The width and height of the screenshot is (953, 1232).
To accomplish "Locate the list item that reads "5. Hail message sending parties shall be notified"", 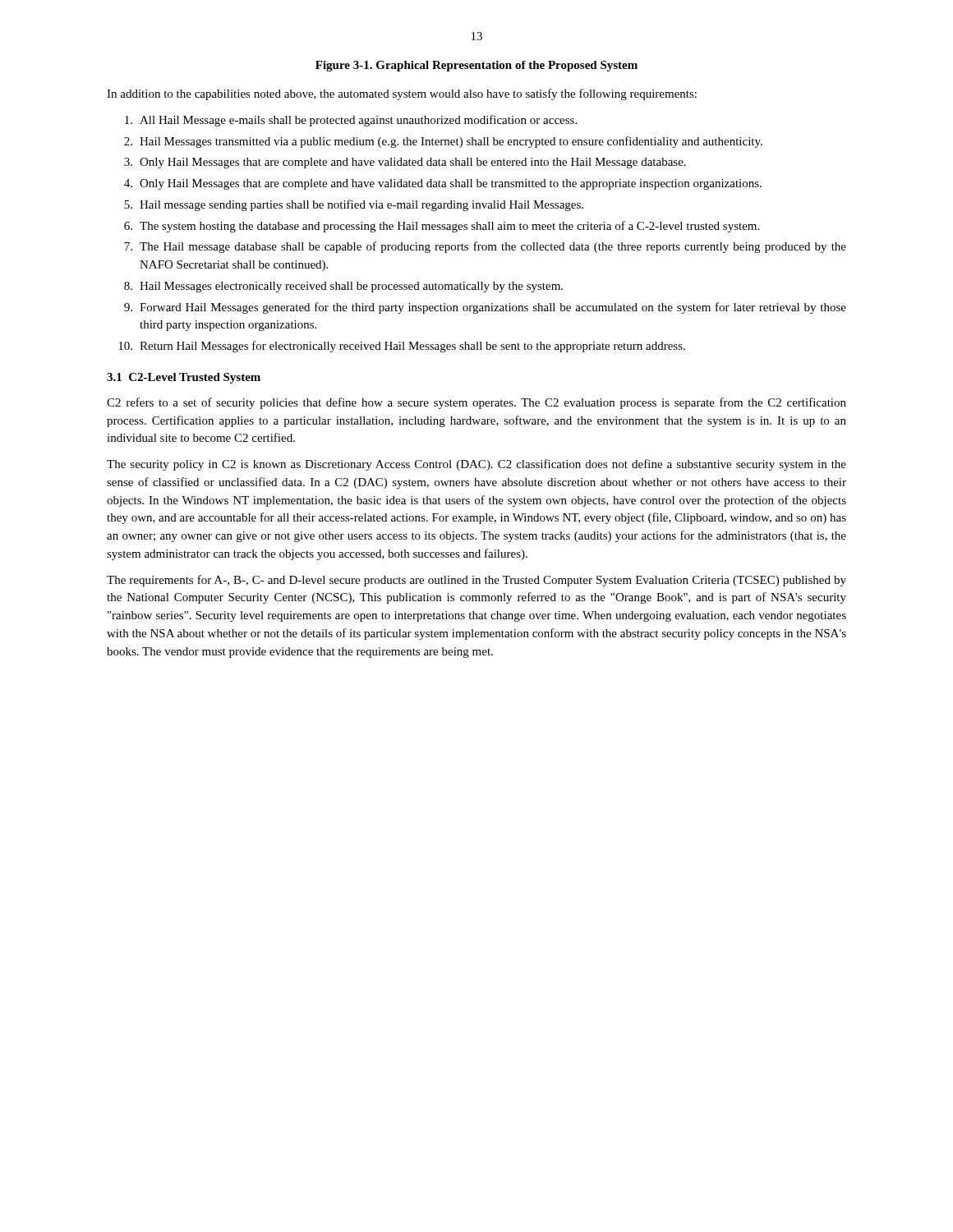I will pos(476,205).
